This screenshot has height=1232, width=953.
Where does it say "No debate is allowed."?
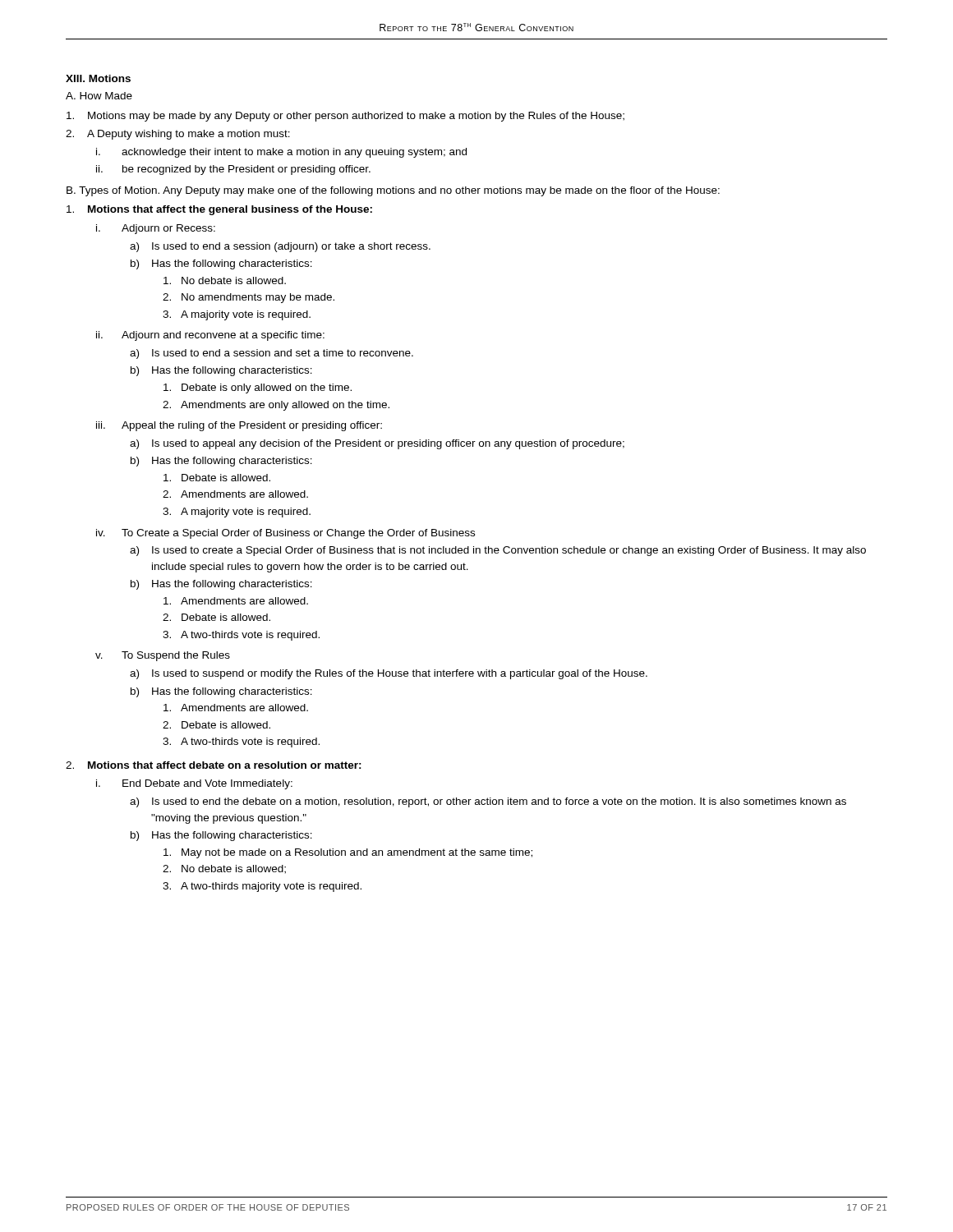pos(225,280)
